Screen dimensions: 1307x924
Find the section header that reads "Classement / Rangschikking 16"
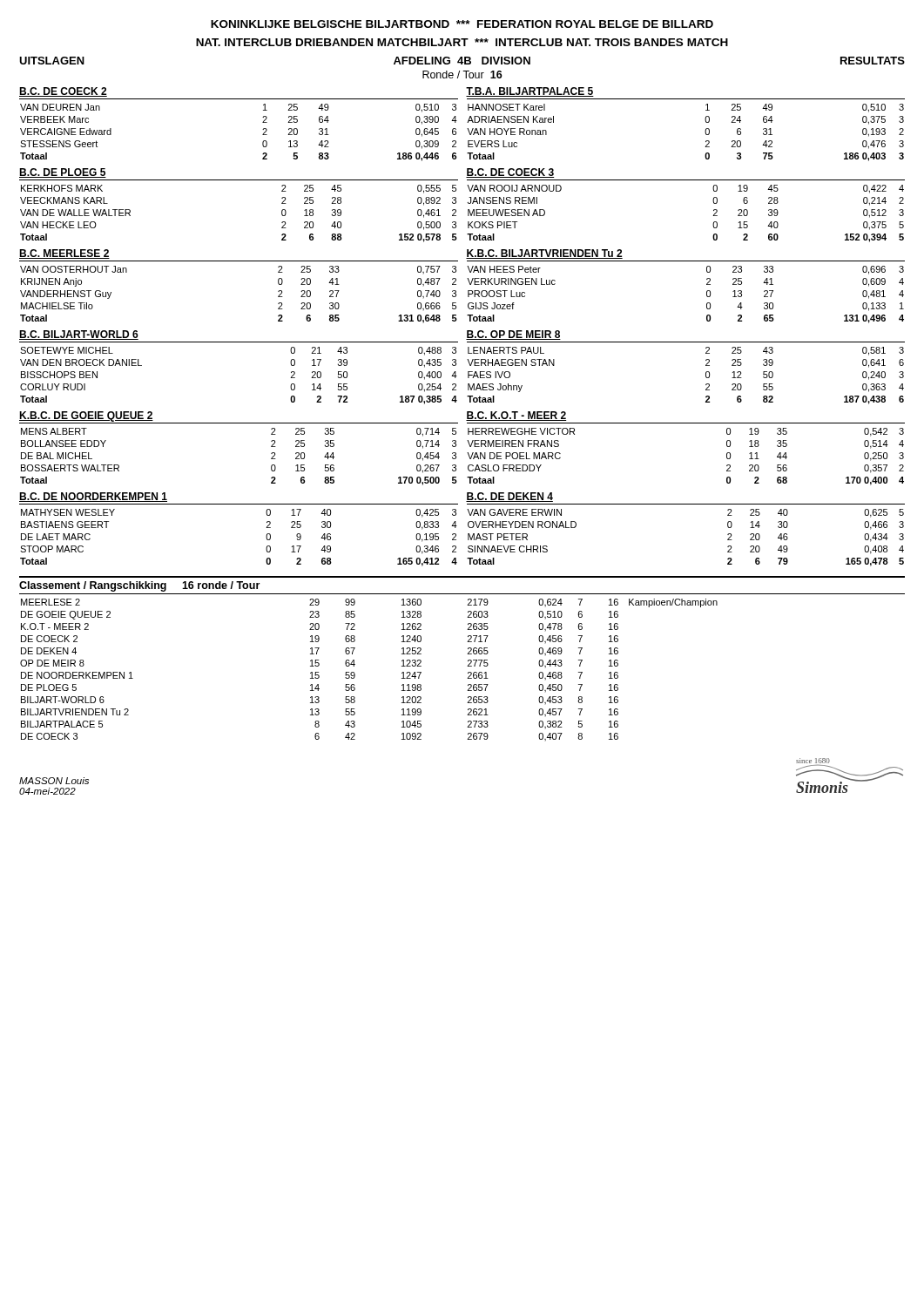(139, 585)
